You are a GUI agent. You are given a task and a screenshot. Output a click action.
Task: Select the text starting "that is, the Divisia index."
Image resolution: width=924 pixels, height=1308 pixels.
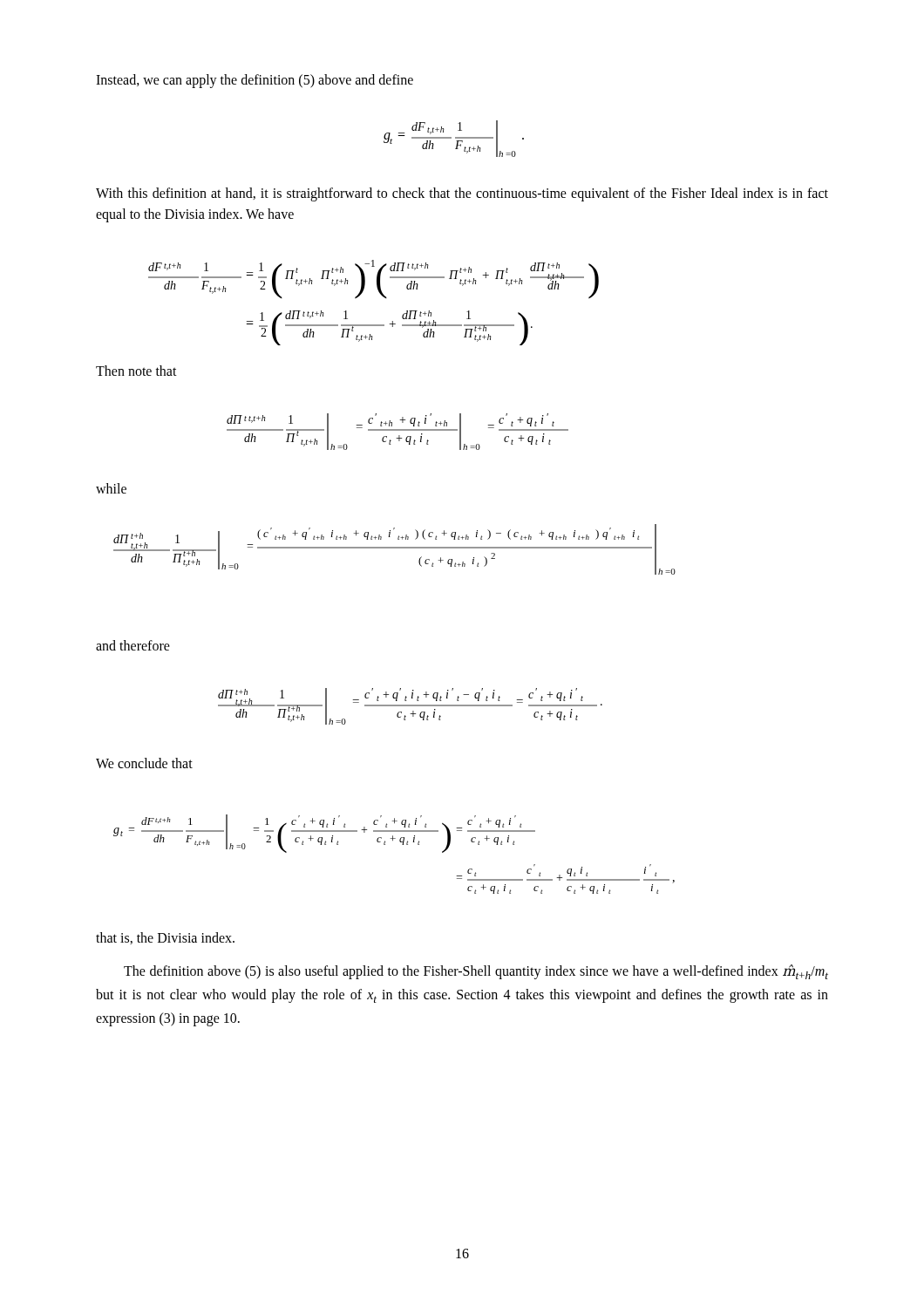[x=165, y=938]
